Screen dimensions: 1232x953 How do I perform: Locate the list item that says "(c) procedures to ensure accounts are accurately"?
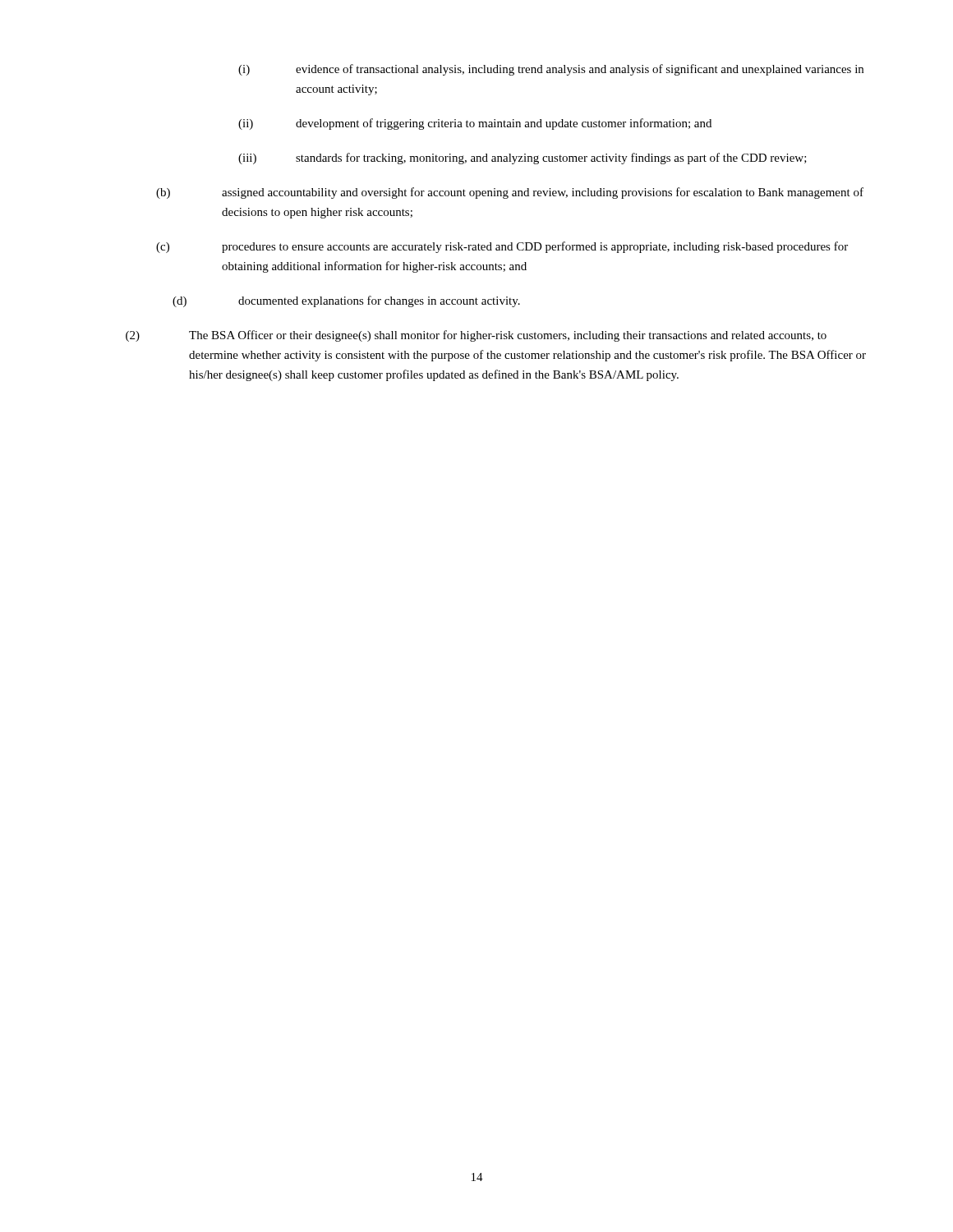513,256
